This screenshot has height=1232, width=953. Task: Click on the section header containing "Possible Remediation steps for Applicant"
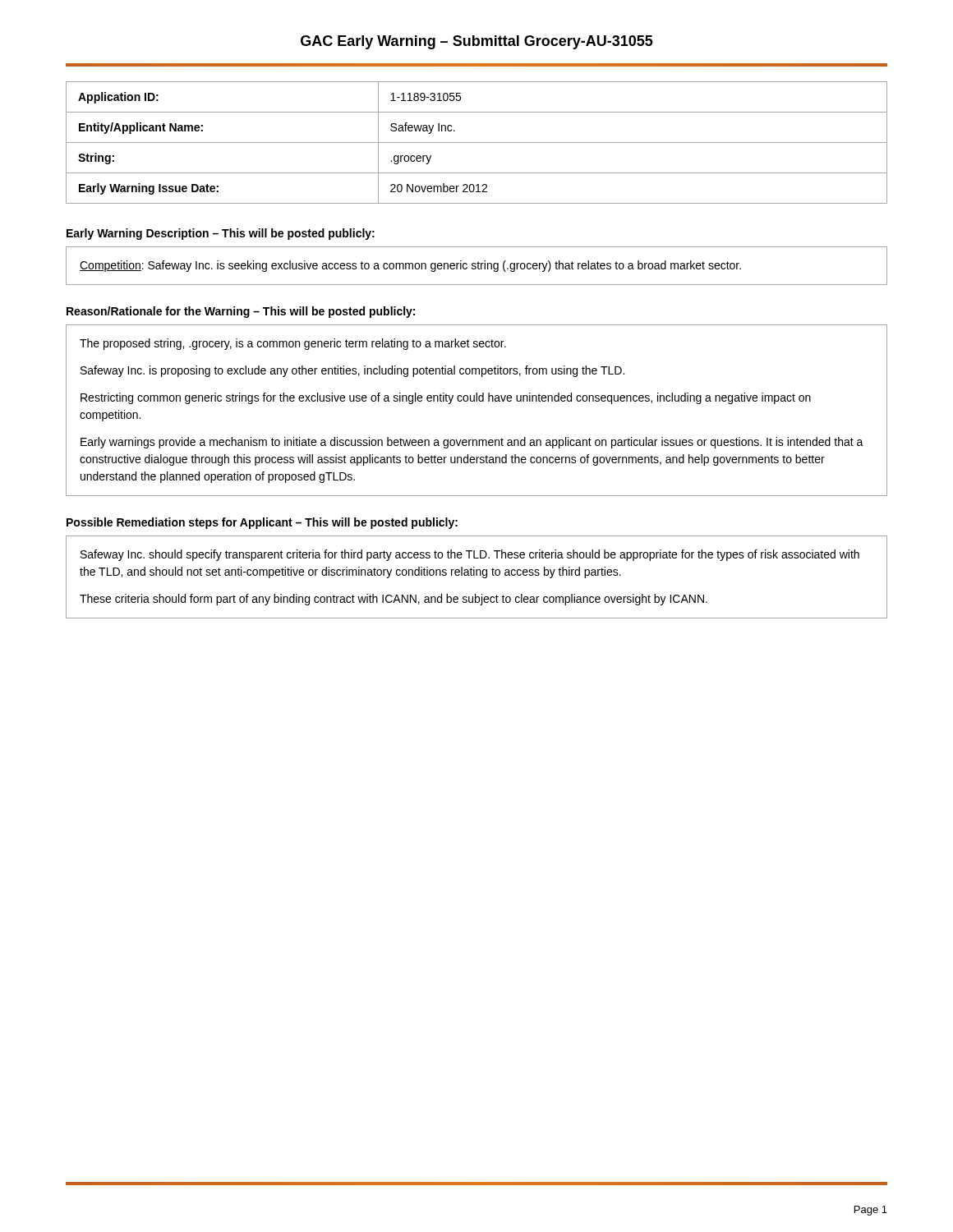pos(262,522)
